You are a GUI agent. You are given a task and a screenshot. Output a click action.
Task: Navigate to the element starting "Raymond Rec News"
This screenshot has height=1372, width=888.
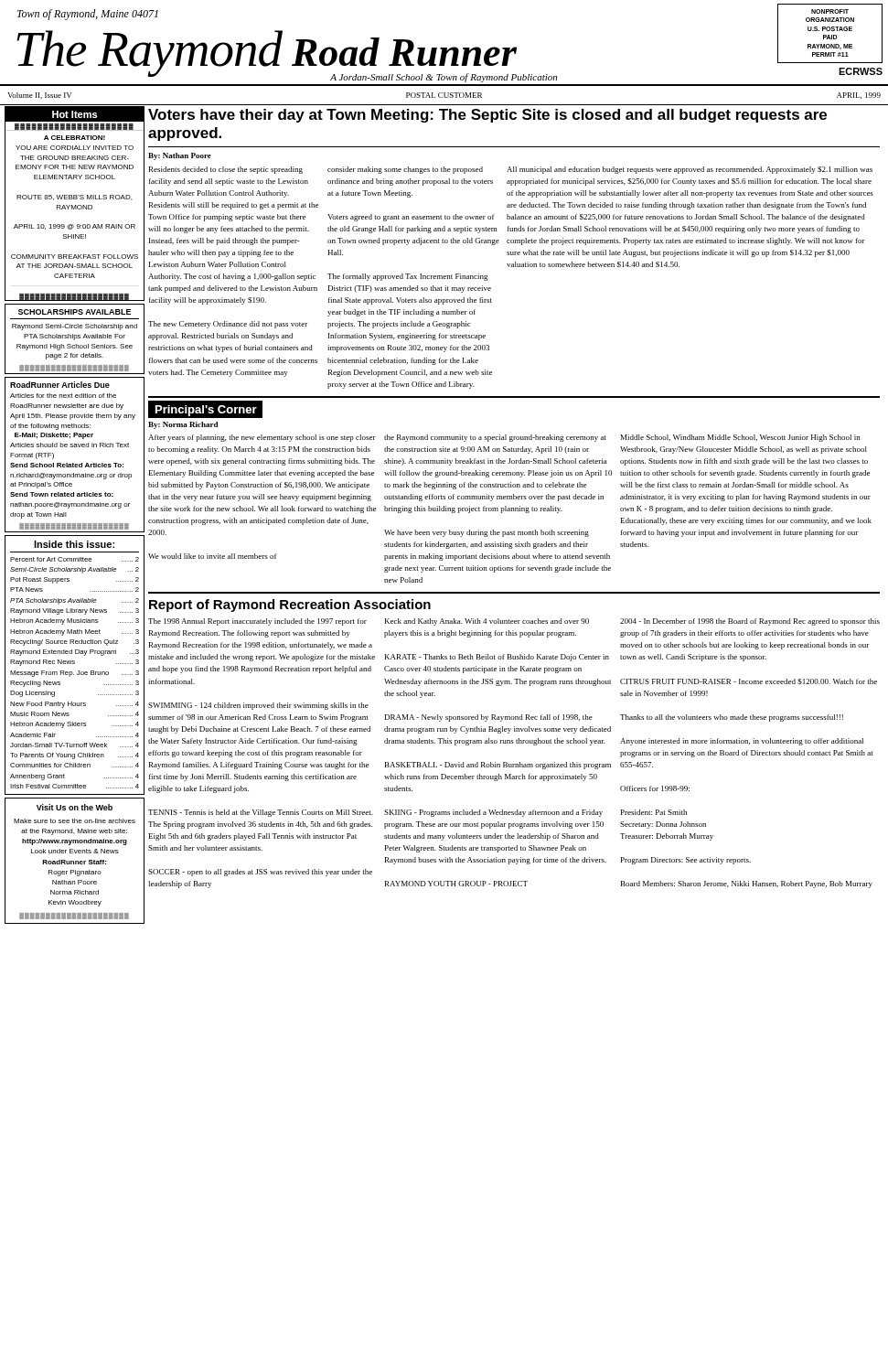(x=75, y=662)
